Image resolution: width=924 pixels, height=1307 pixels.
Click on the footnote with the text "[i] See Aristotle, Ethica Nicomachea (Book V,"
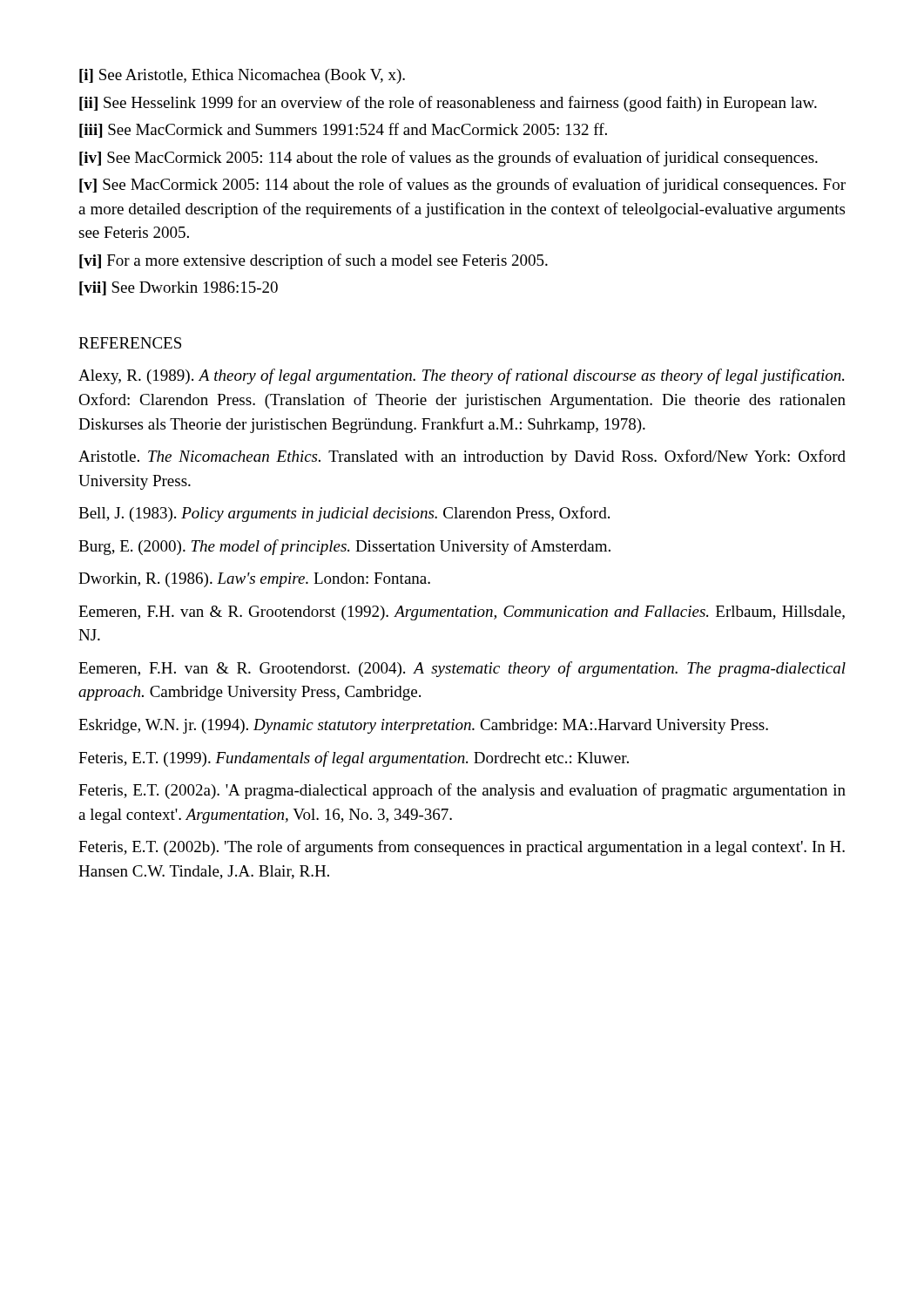click(242, 74)
